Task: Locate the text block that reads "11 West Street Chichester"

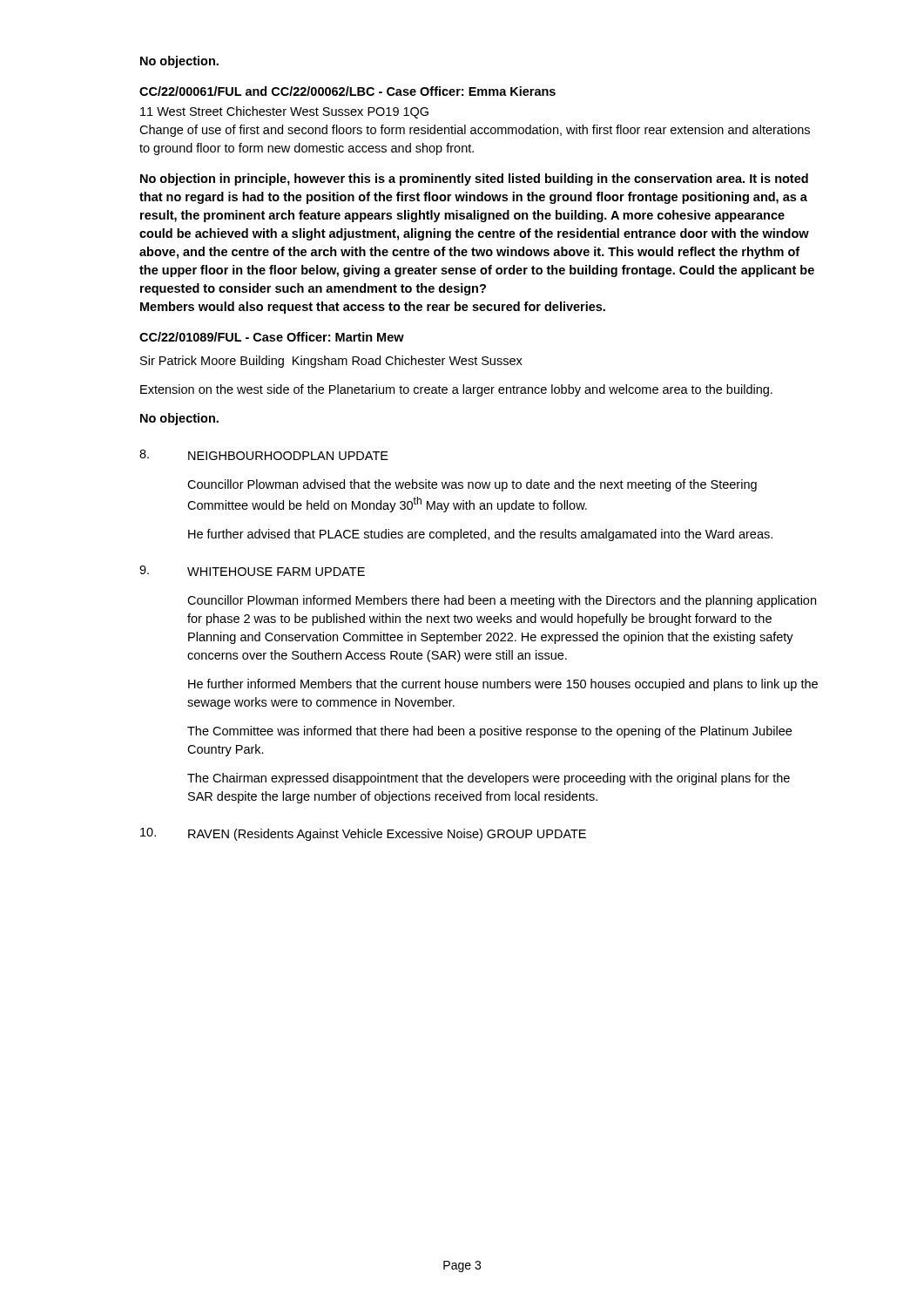Action: [479, 130]
